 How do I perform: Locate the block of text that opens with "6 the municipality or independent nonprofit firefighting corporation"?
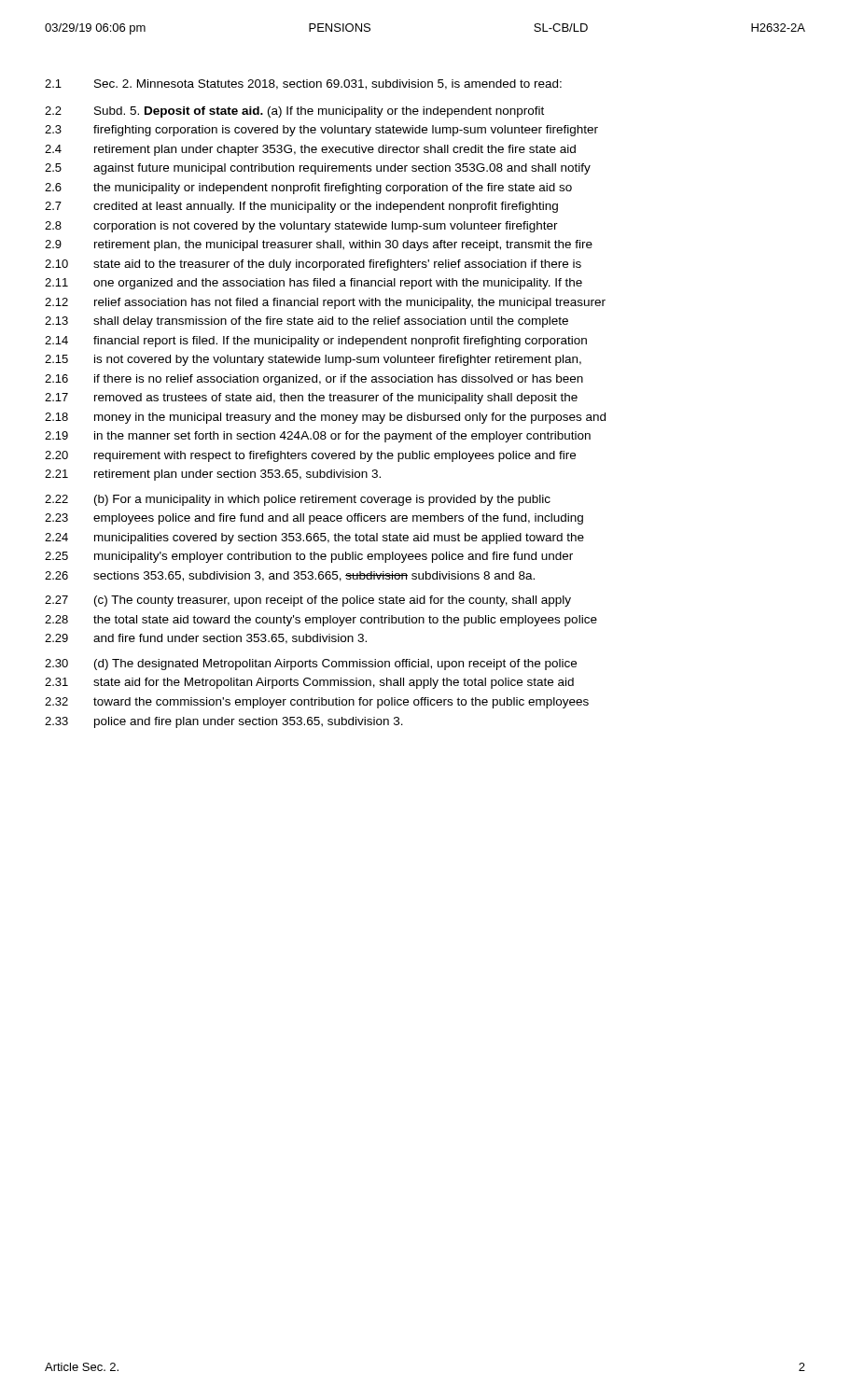(x=425, y=187)
